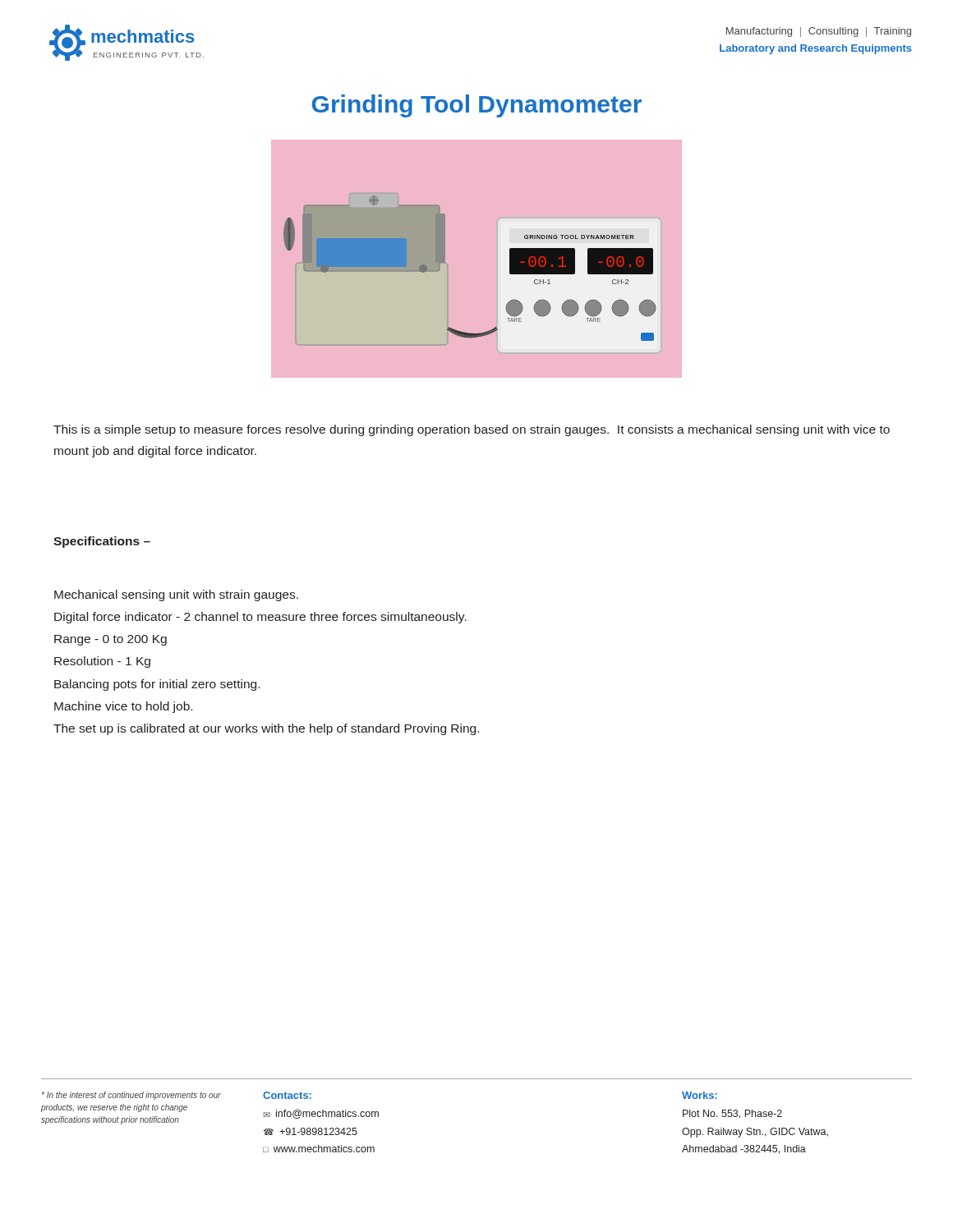
Task: Locate the footnote with the text "In the interest of continued"
Action: [131, 1108]
